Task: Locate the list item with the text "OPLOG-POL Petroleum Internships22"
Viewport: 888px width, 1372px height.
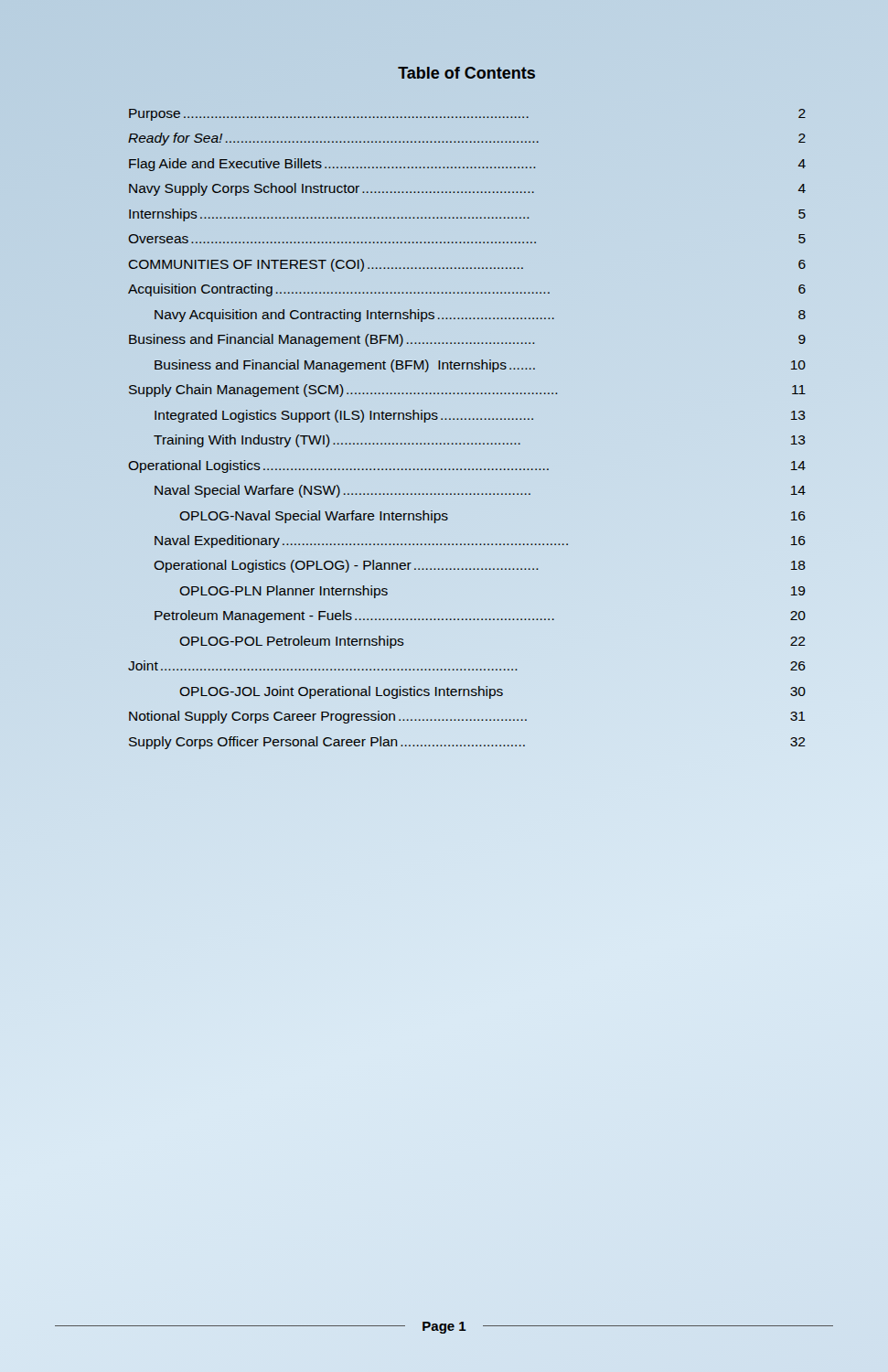Action: tap(289, 642)
